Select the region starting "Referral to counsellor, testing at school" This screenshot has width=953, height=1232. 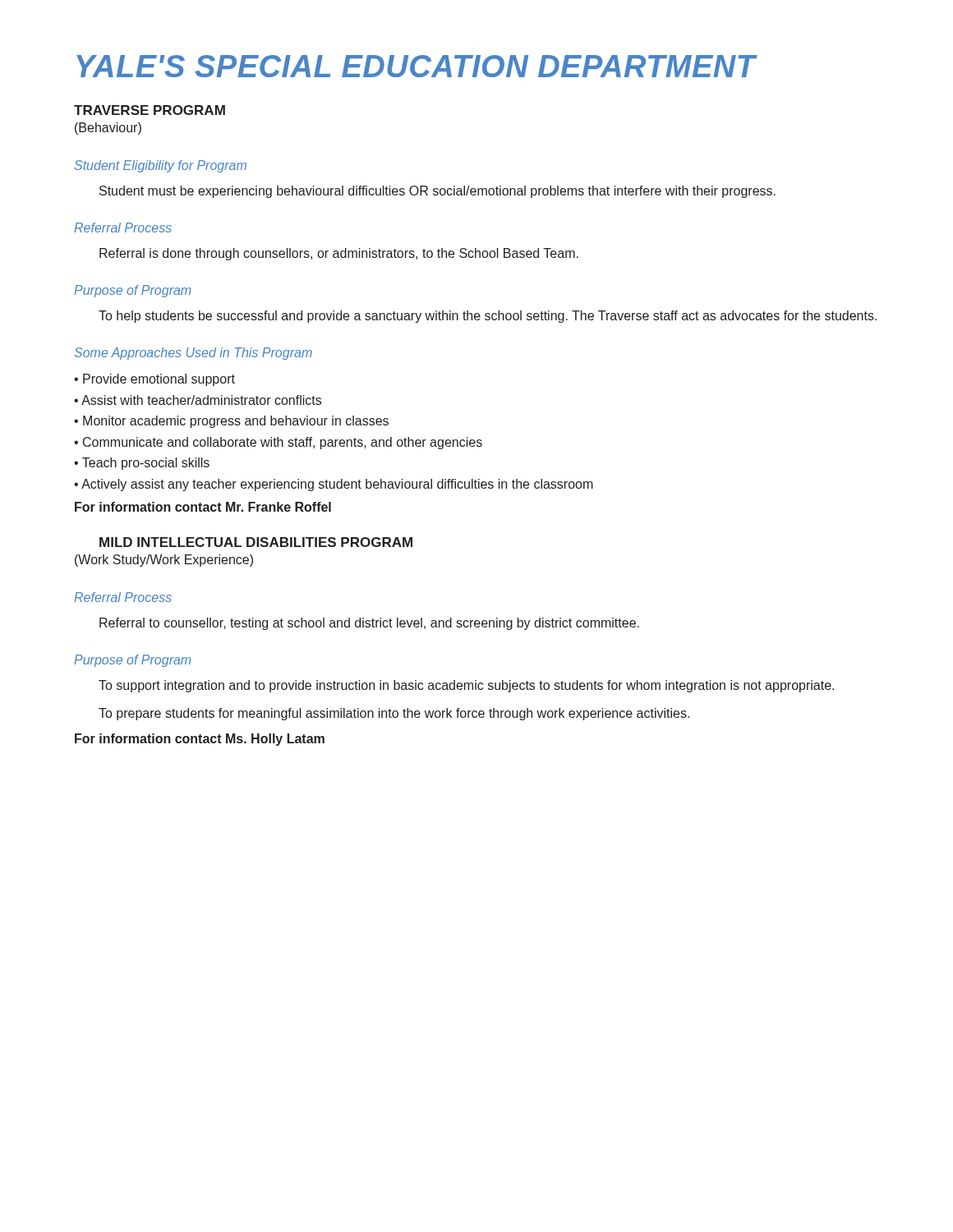coord(489,623)
